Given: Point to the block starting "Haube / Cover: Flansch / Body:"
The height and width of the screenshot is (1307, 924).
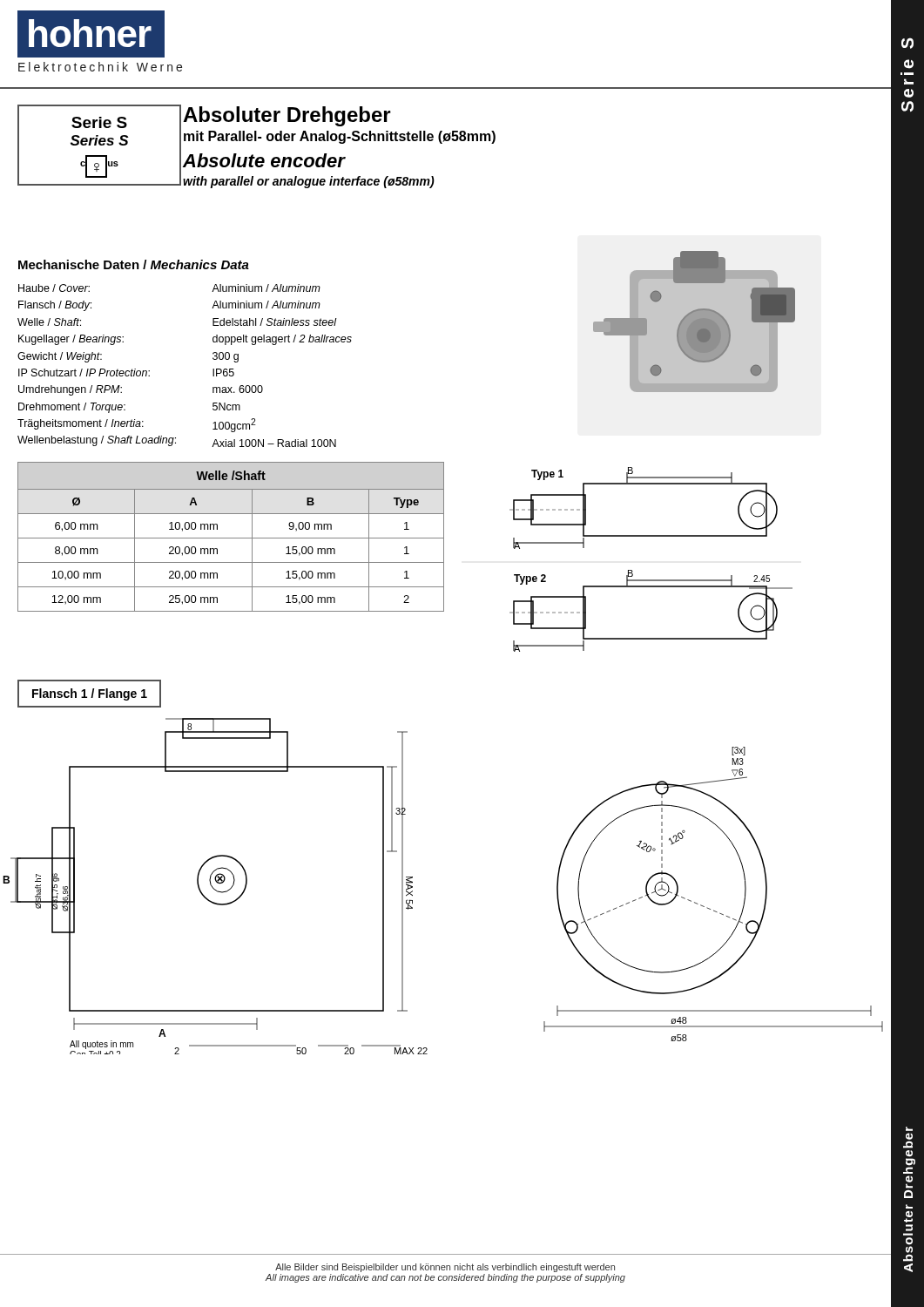Looking at the screenshot, I should click(x=228, y=366).
